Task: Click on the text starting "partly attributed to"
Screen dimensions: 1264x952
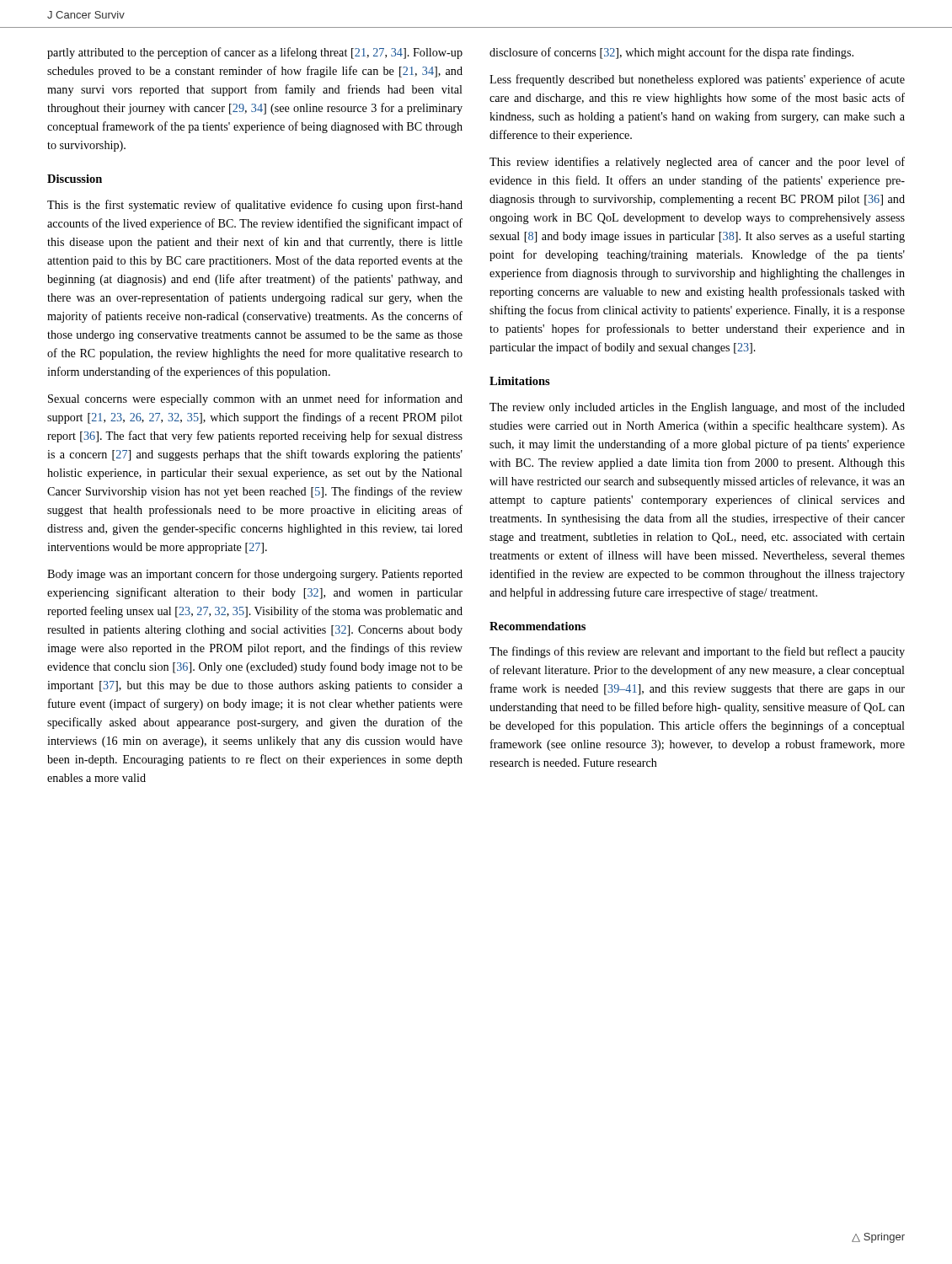Action: pyautogui.click(x=255, y=99)
